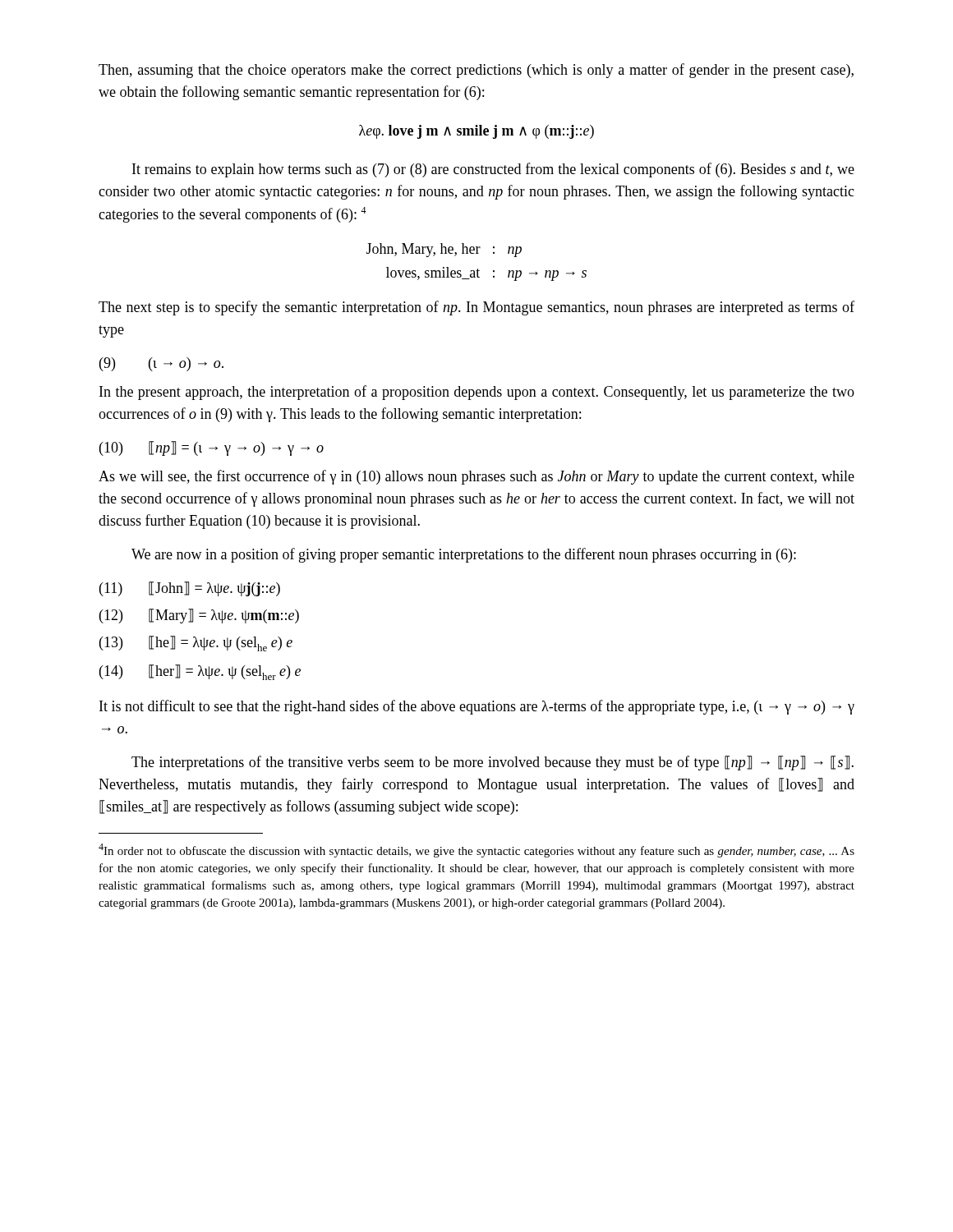
Task: Select the formula containing "λeφ. love j m ∧"
Action: click(476, 131)
